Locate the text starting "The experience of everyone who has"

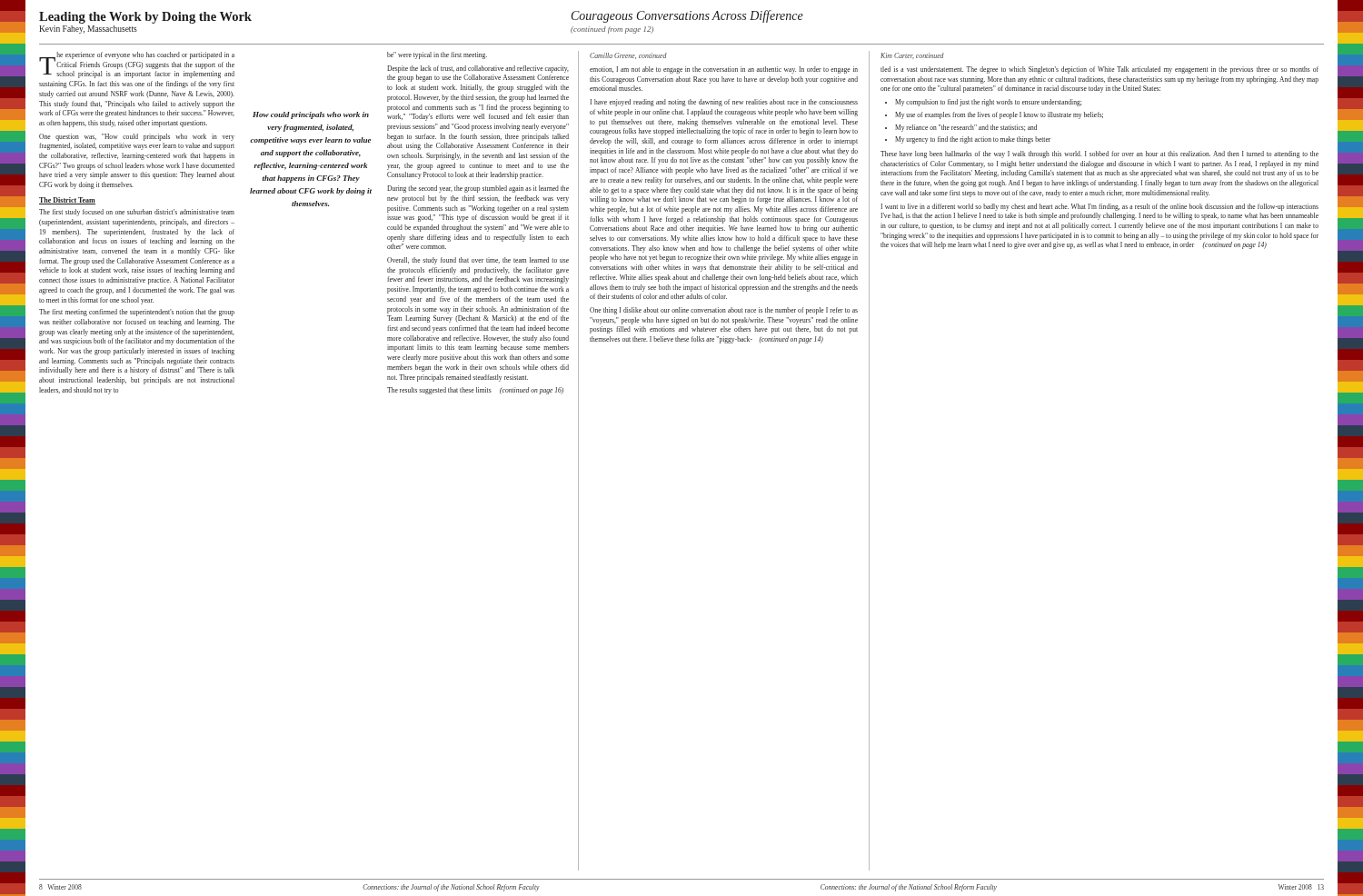click(137, 121)
